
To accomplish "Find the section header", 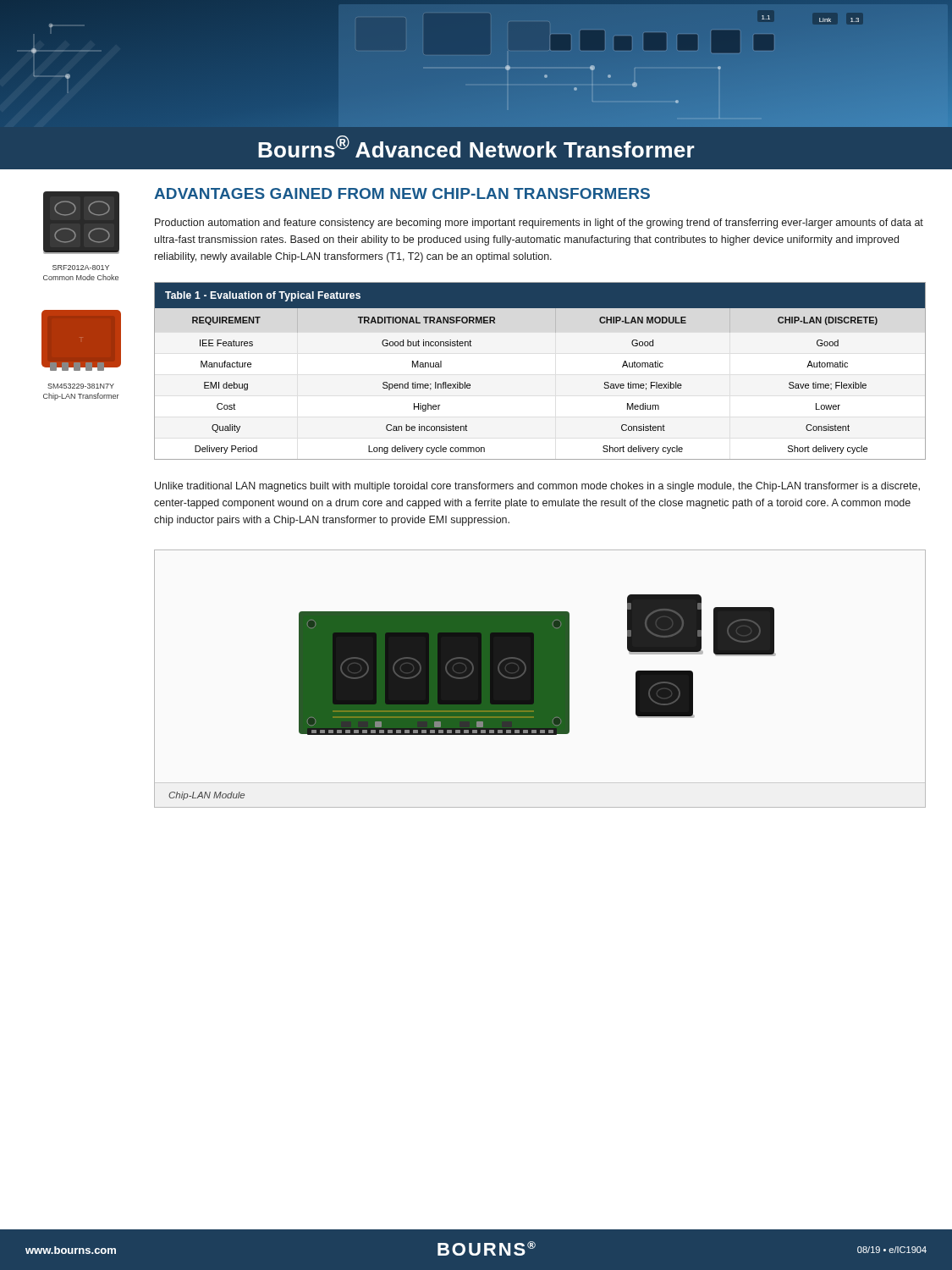I will coord(402,193).
